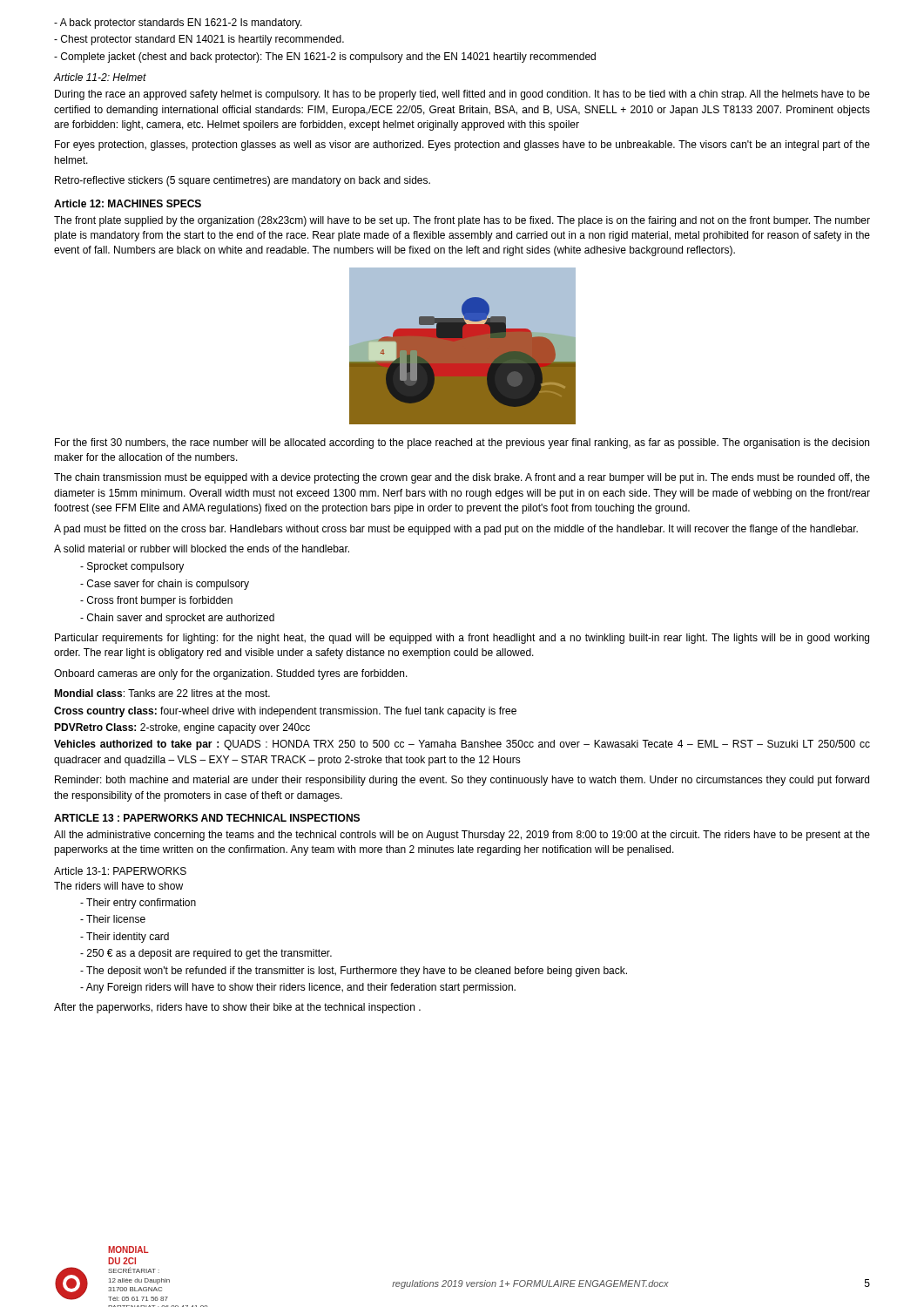Select the text block starting "Their entry confirmation"
The image size is (924, 1307).
point(138,903)
